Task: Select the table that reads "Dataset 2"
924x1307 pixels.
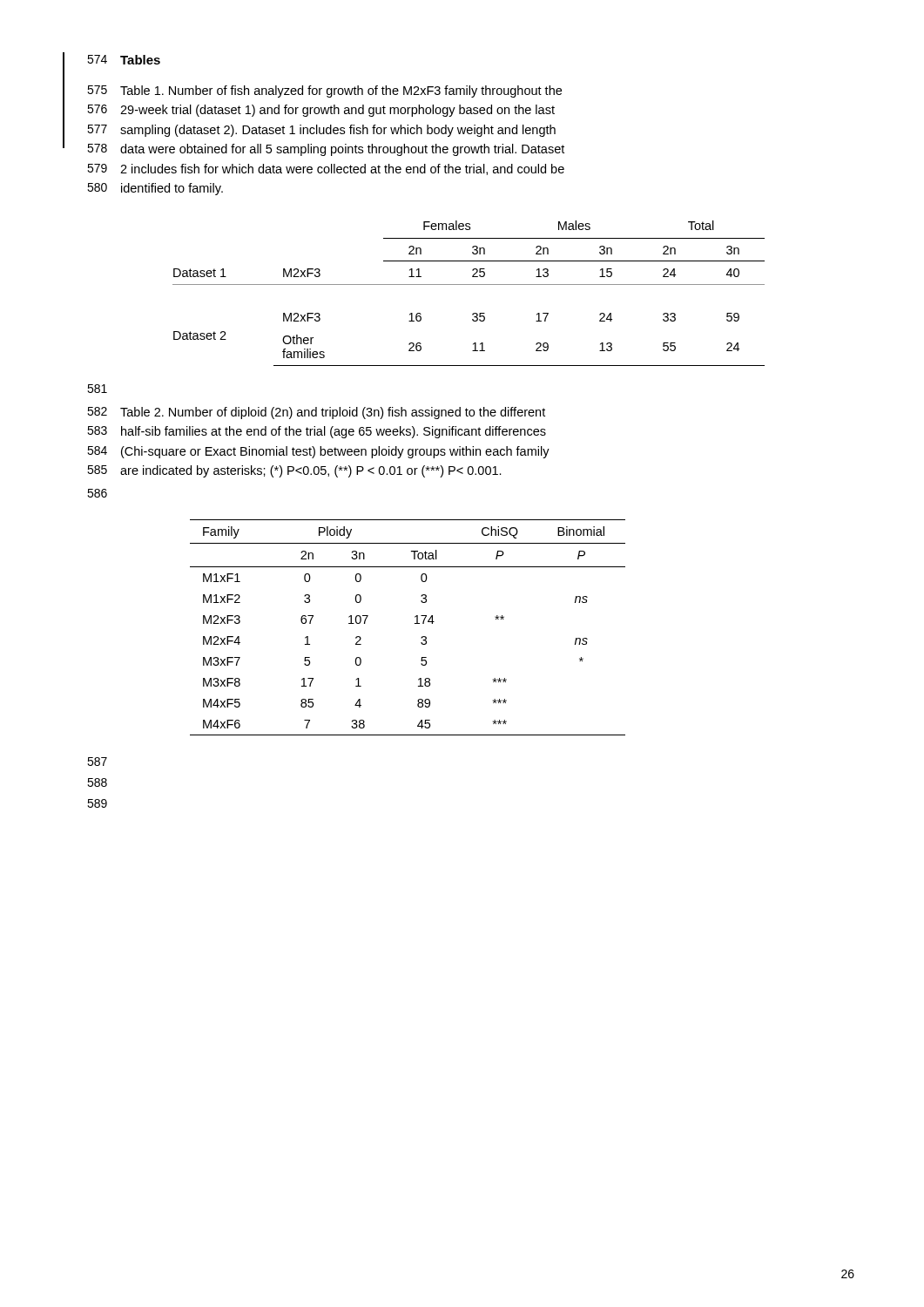Action: [x=478, y=290]
